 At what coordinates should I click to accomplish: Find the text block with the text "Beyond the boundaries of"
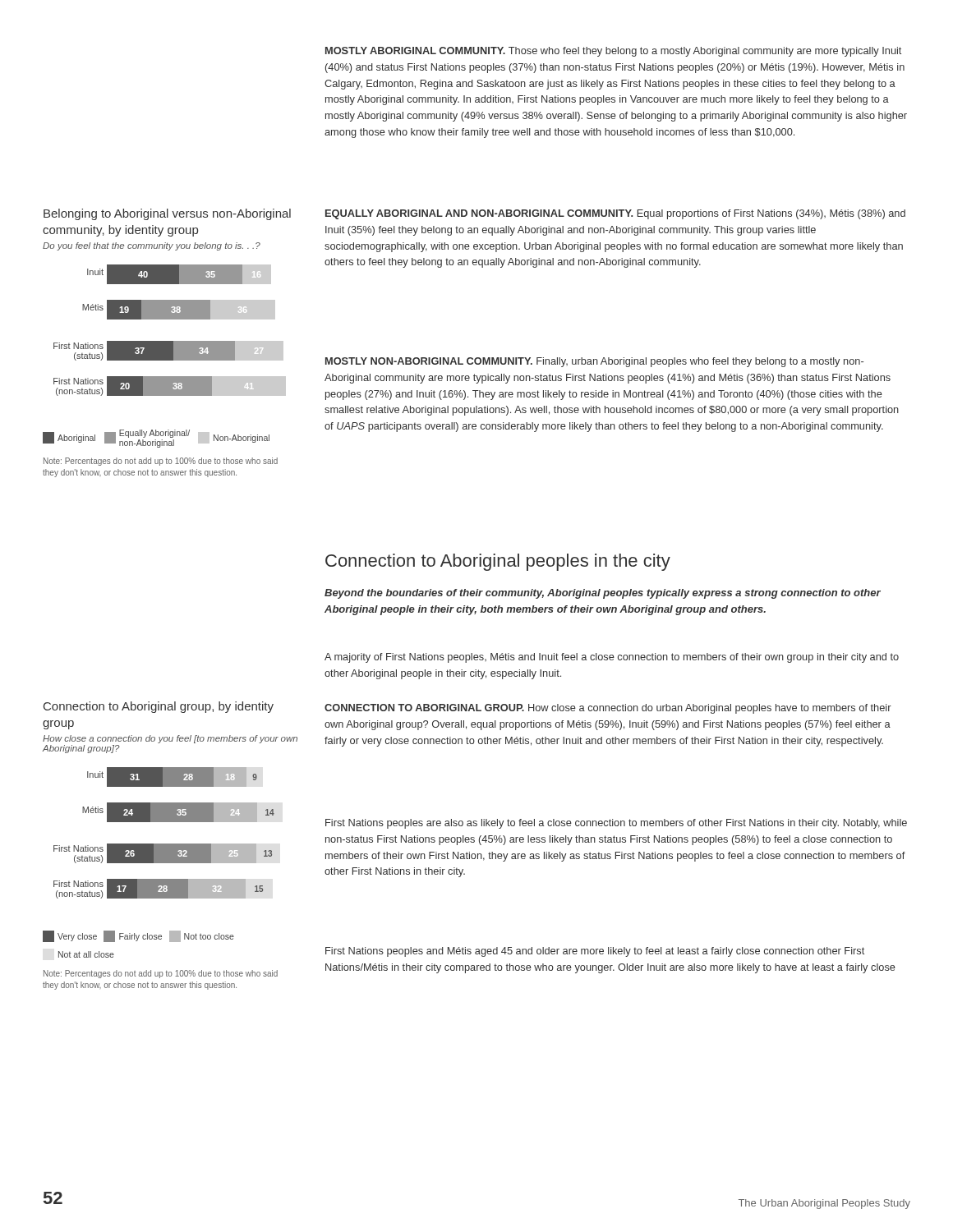coord(602,601)
